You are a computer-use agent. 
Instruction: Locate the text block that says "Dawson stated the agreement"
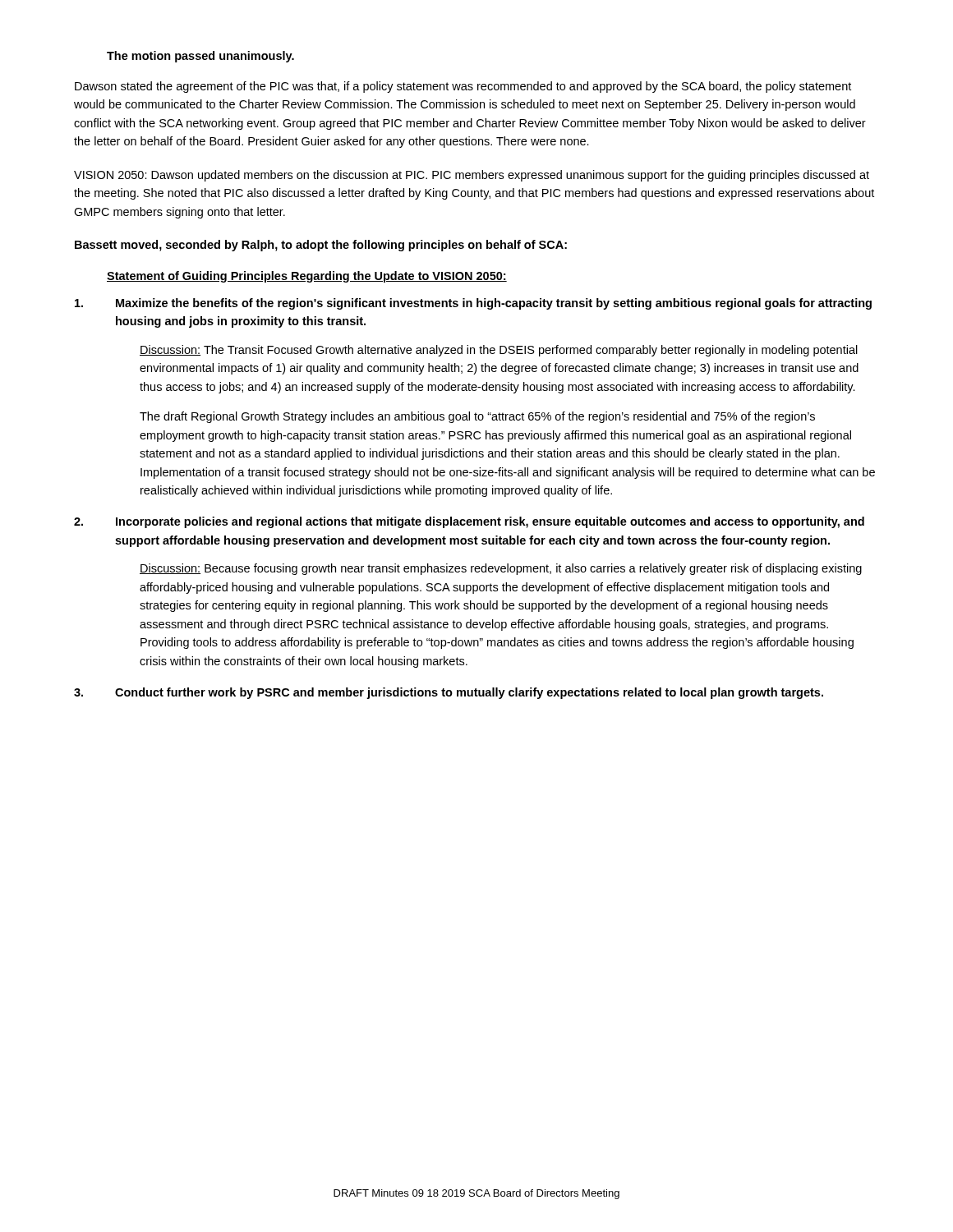click(x=470, y=114)
